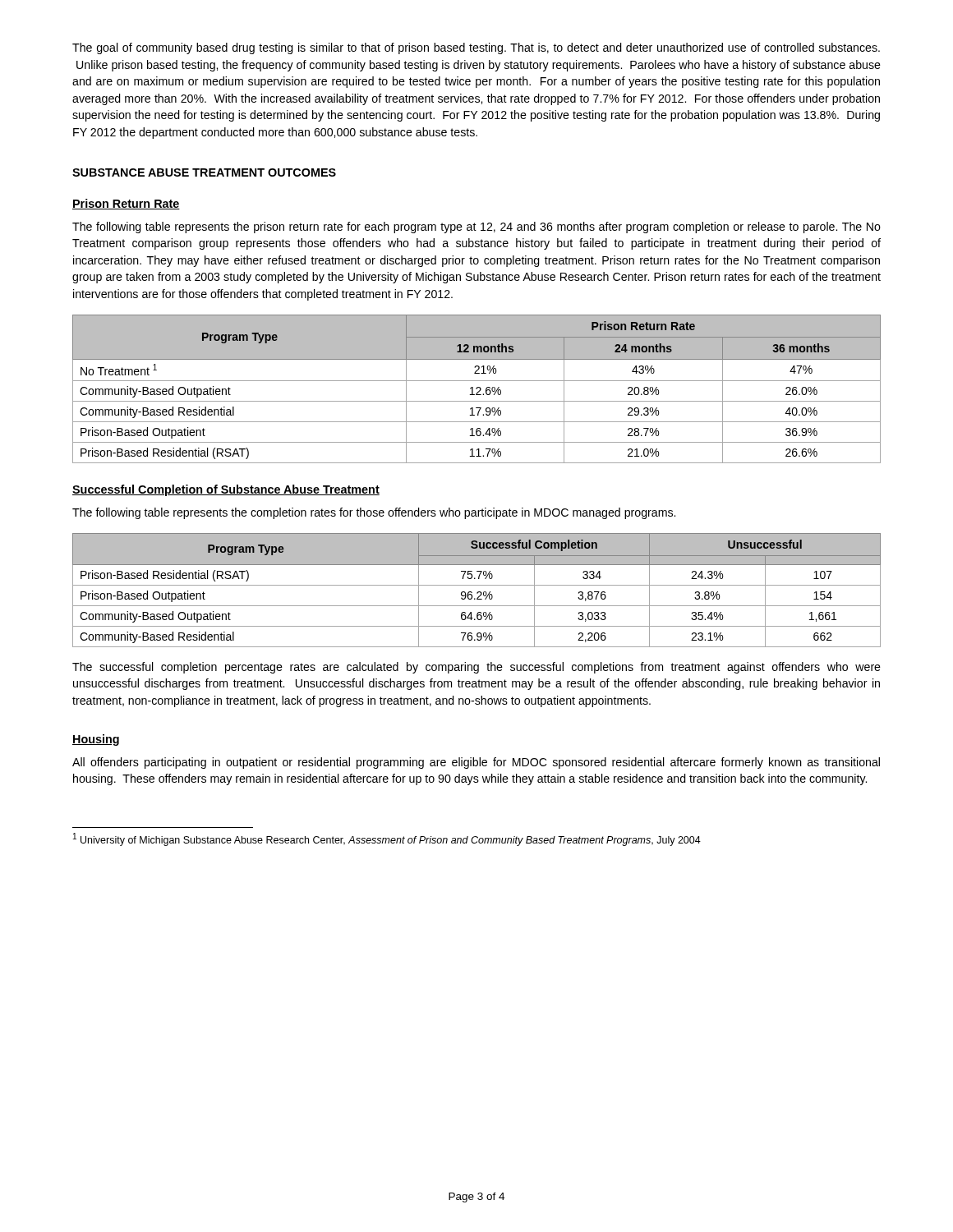The height and width of the screenshot is (1232, 953).
Task: Point to the text starting "The goal of community based drug"
Action: click(x=476, y=90)
